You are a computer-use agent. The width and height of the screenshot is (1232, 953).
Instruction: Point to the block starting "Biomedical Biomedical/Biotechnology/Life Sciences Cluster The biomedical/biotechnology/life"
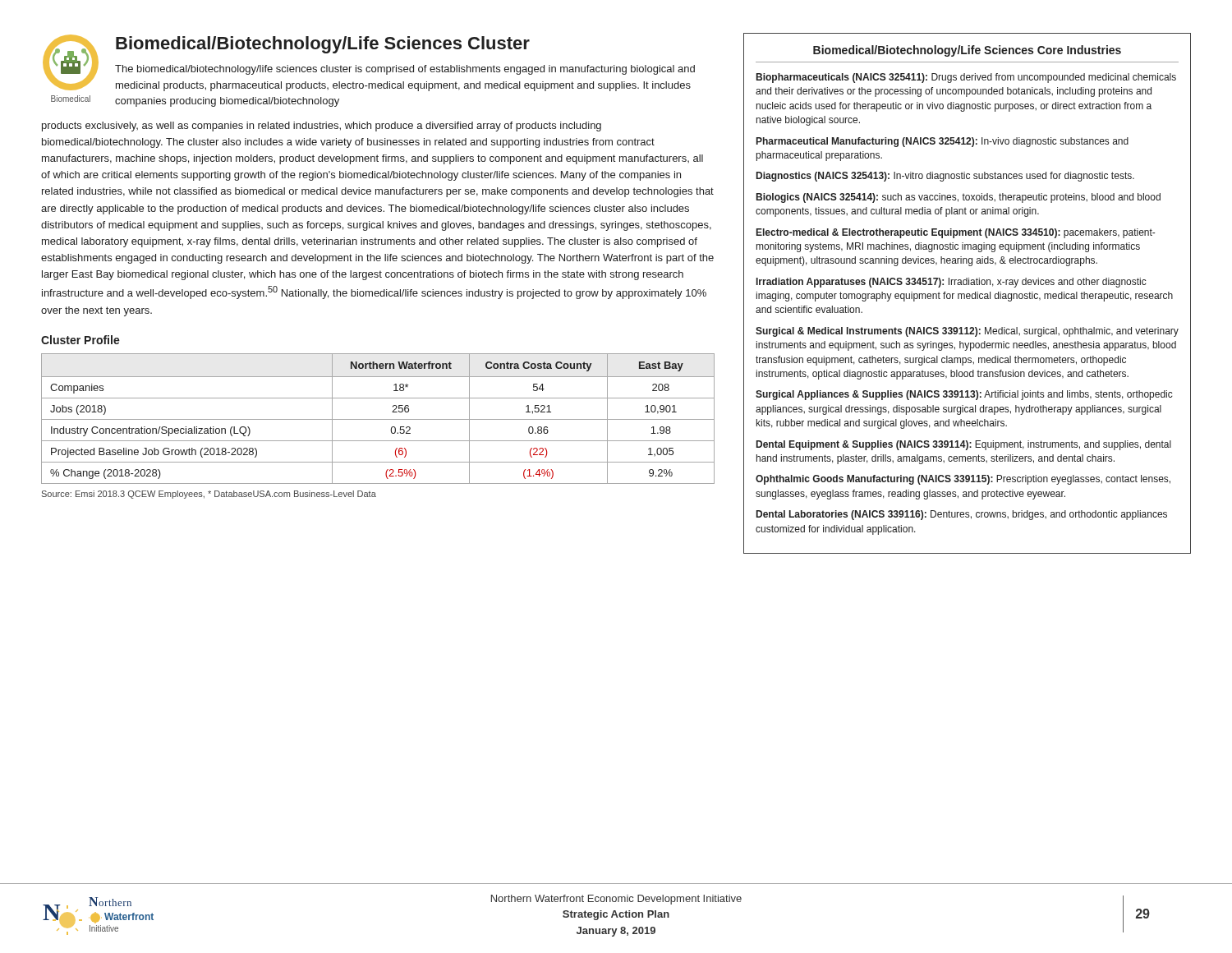pyautogui.click(x=378, y=71)
